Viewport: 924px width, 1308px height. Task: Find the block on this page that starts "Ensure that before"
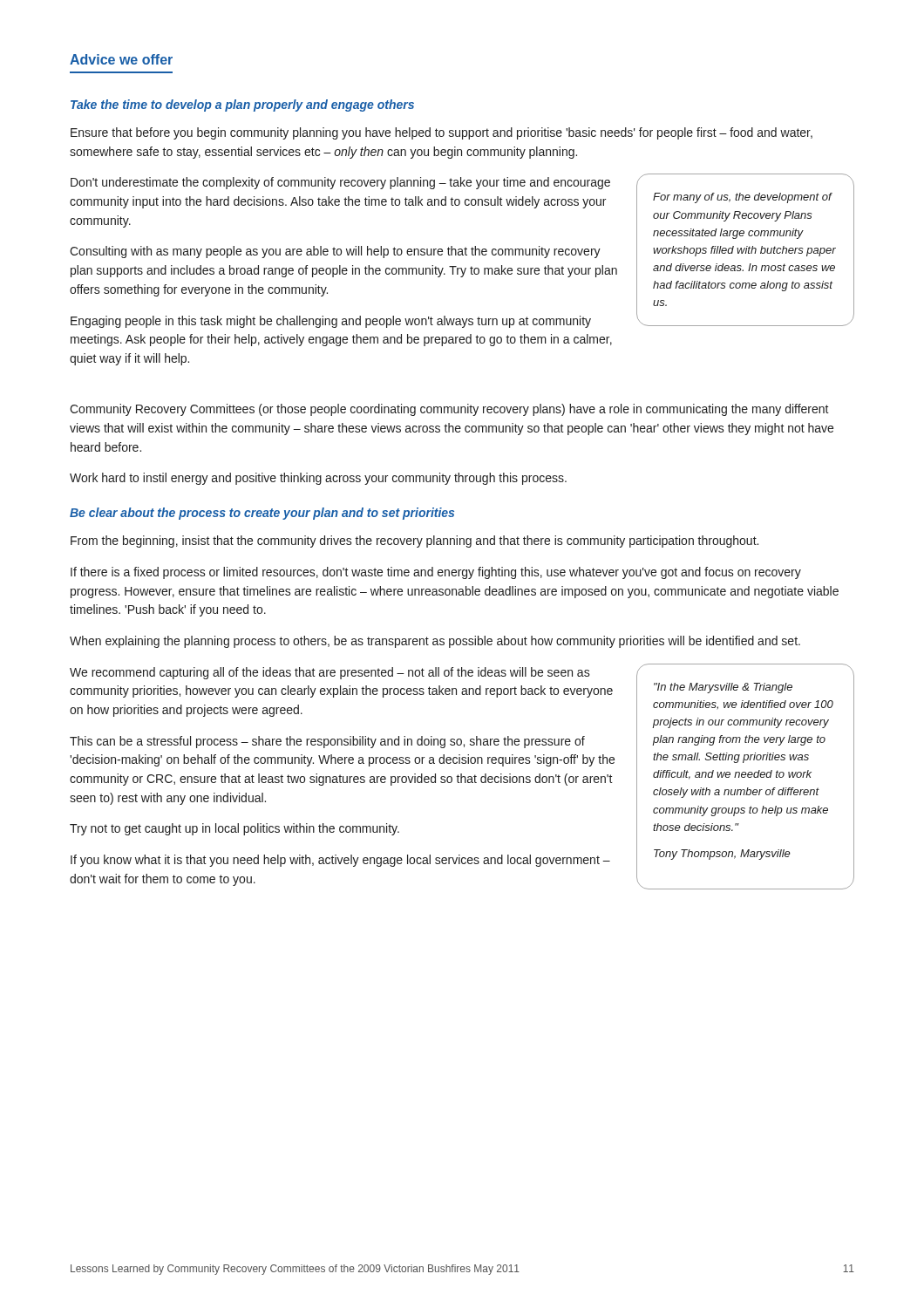point(462,143)
